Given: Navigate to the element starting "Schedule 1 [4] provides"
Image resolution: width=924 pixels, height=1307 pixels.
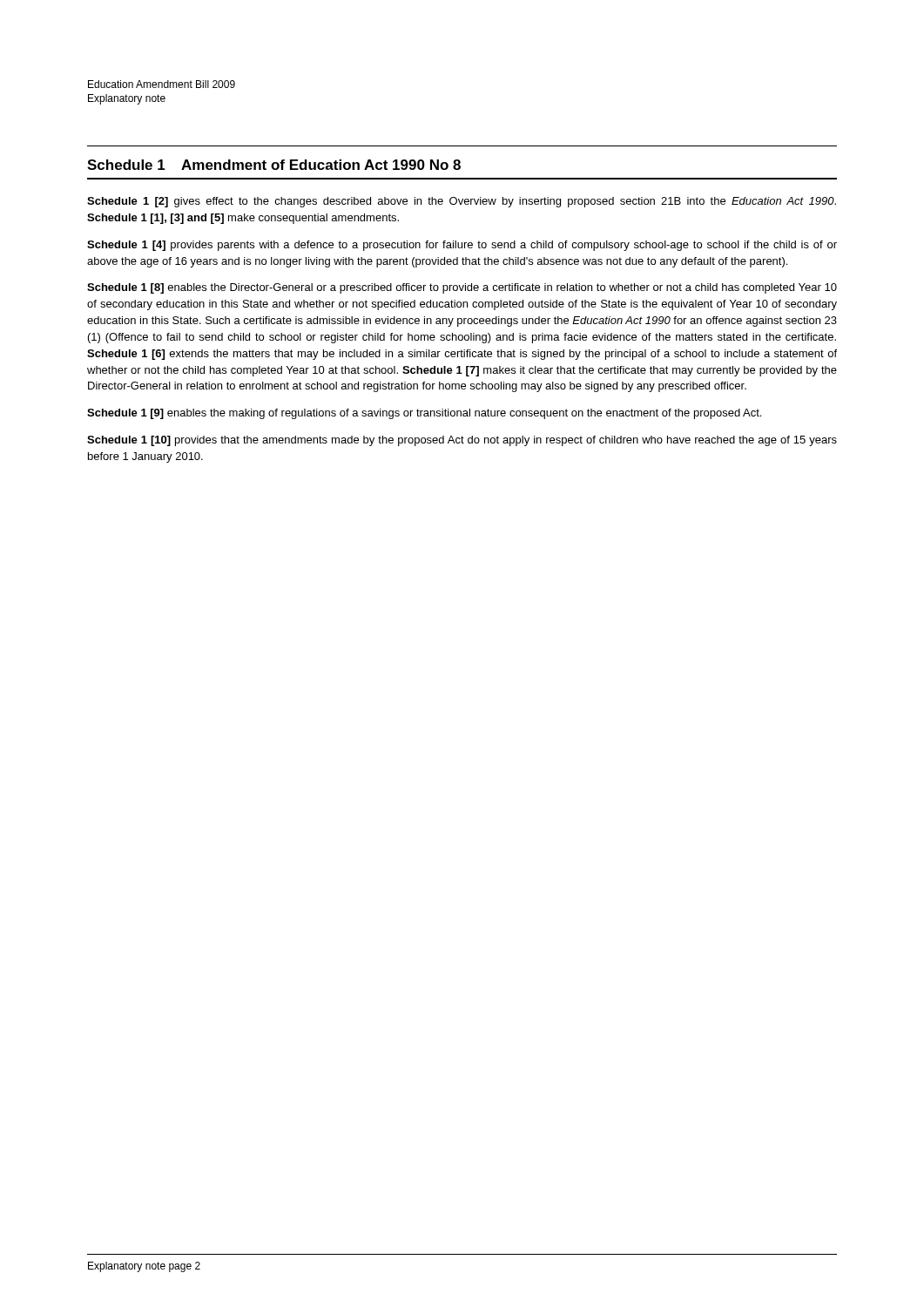Looking at the screenshot, I should (462, 252).
